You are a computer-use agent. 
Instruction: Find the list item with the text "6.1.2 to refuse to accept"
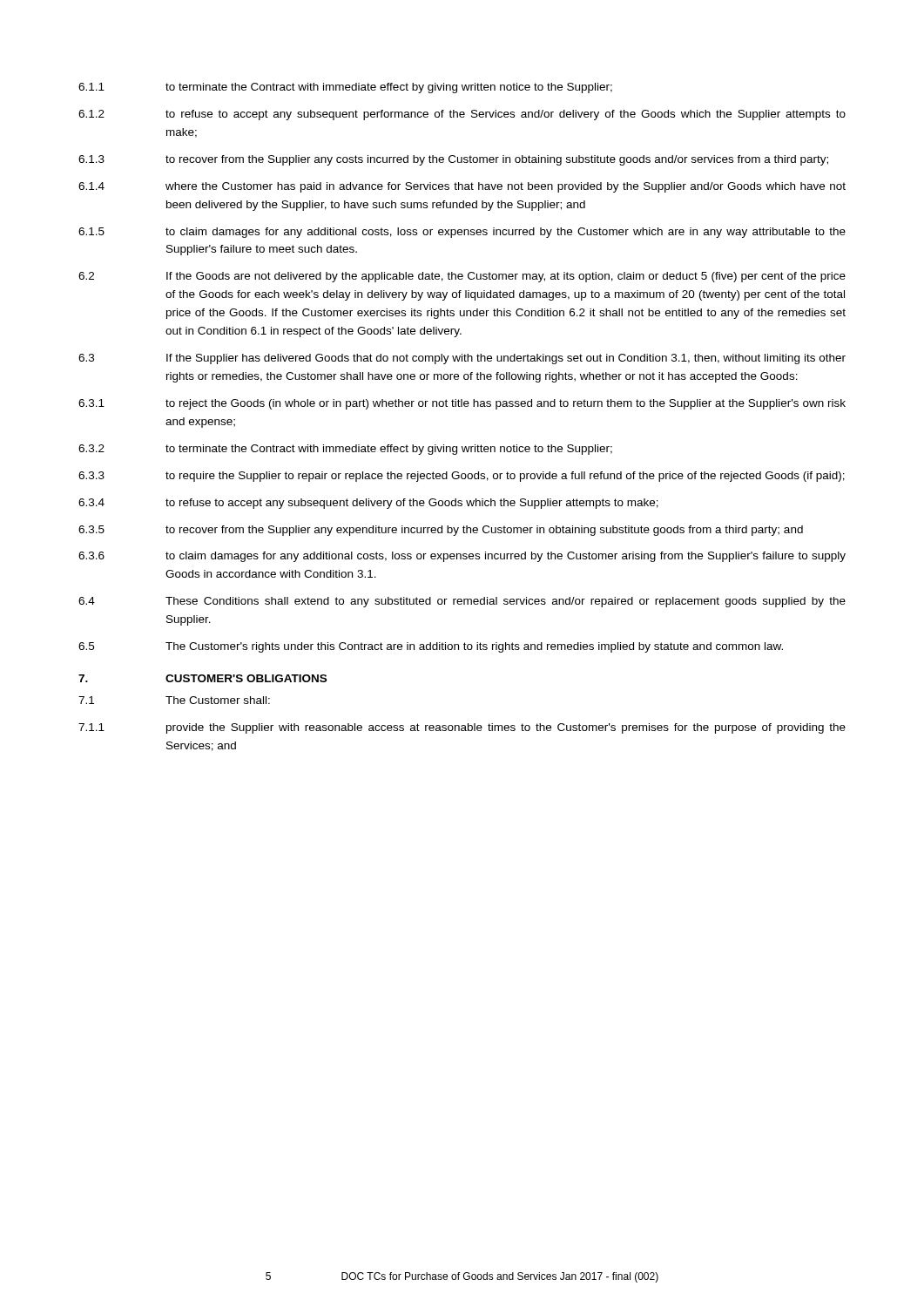pyautogui.click(x=462, y=124)
